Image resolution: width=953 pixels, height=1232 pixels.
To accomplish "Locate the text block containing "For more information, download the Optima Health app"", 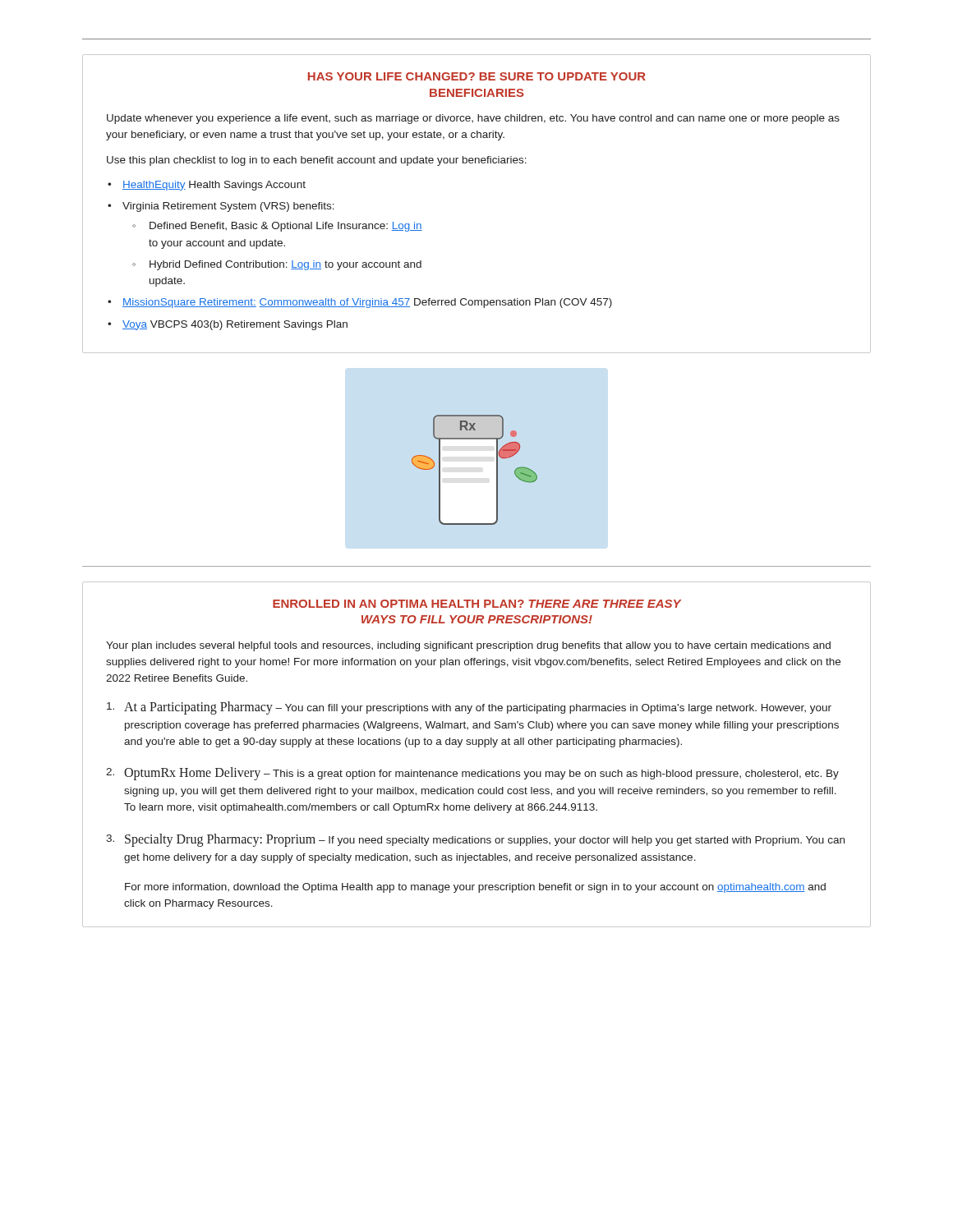I will [475, 895].
